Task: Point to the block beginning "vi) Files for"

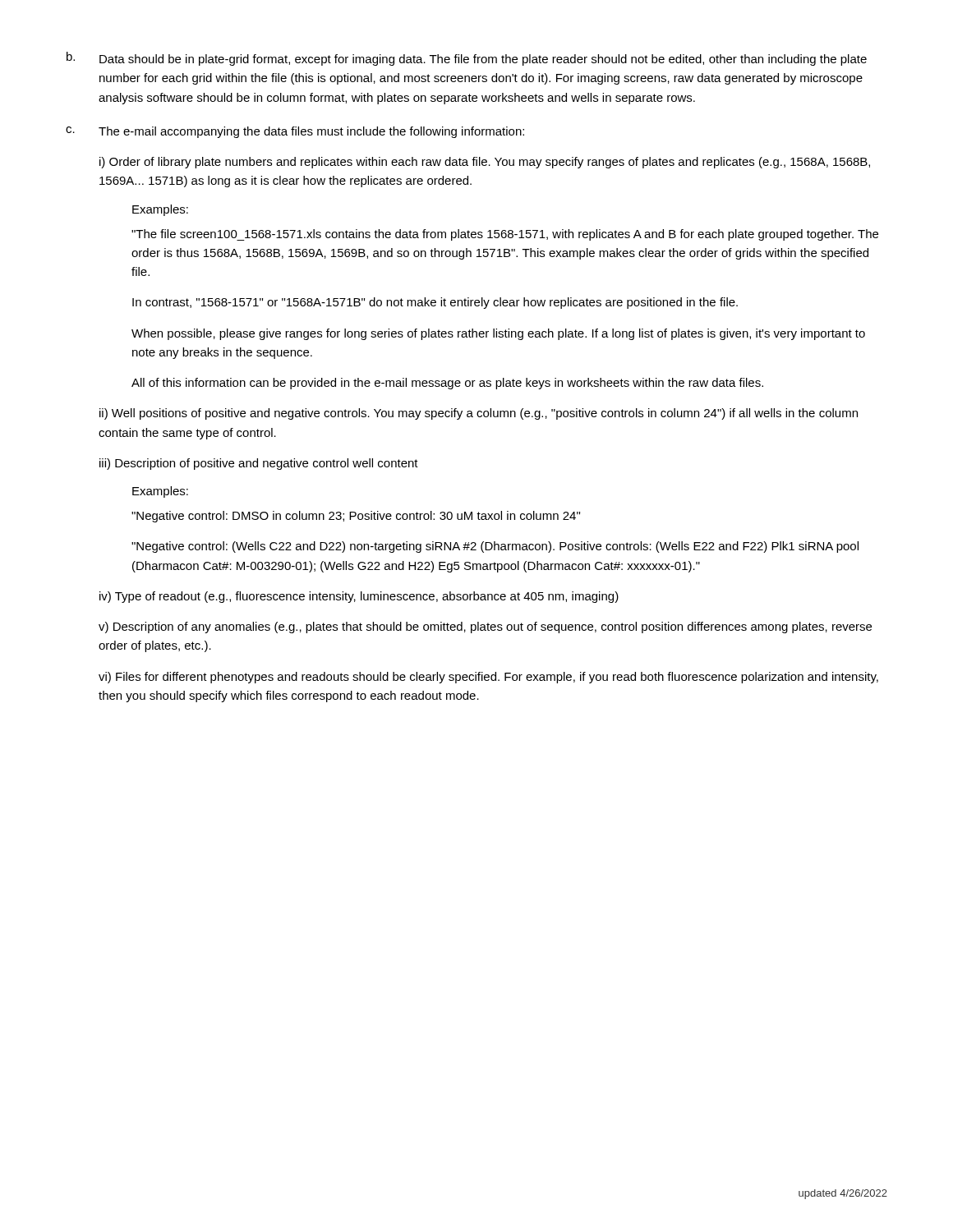Action: point(489,685)
